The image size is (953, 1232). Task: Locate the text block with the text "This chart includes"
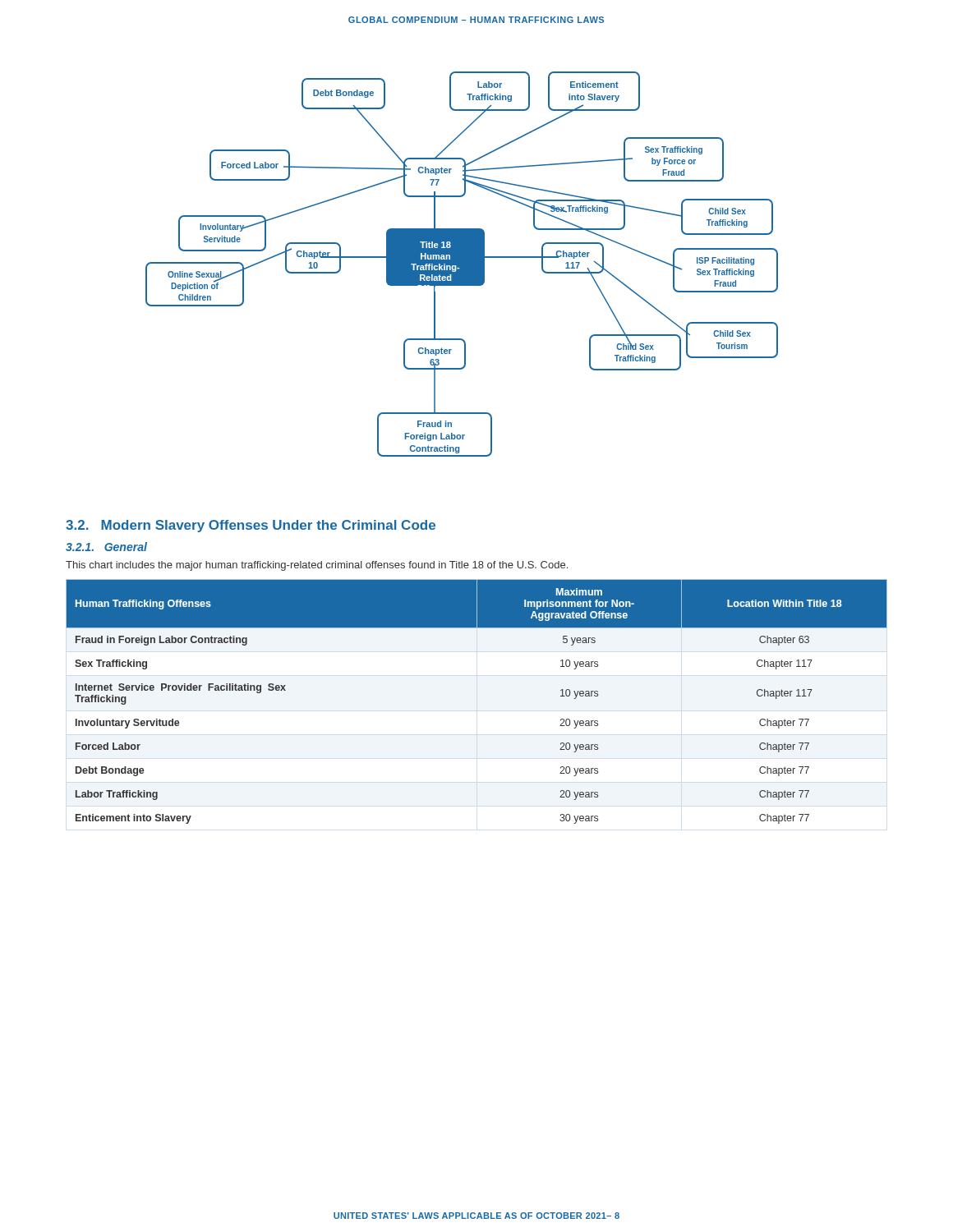[x=317, y=565]
